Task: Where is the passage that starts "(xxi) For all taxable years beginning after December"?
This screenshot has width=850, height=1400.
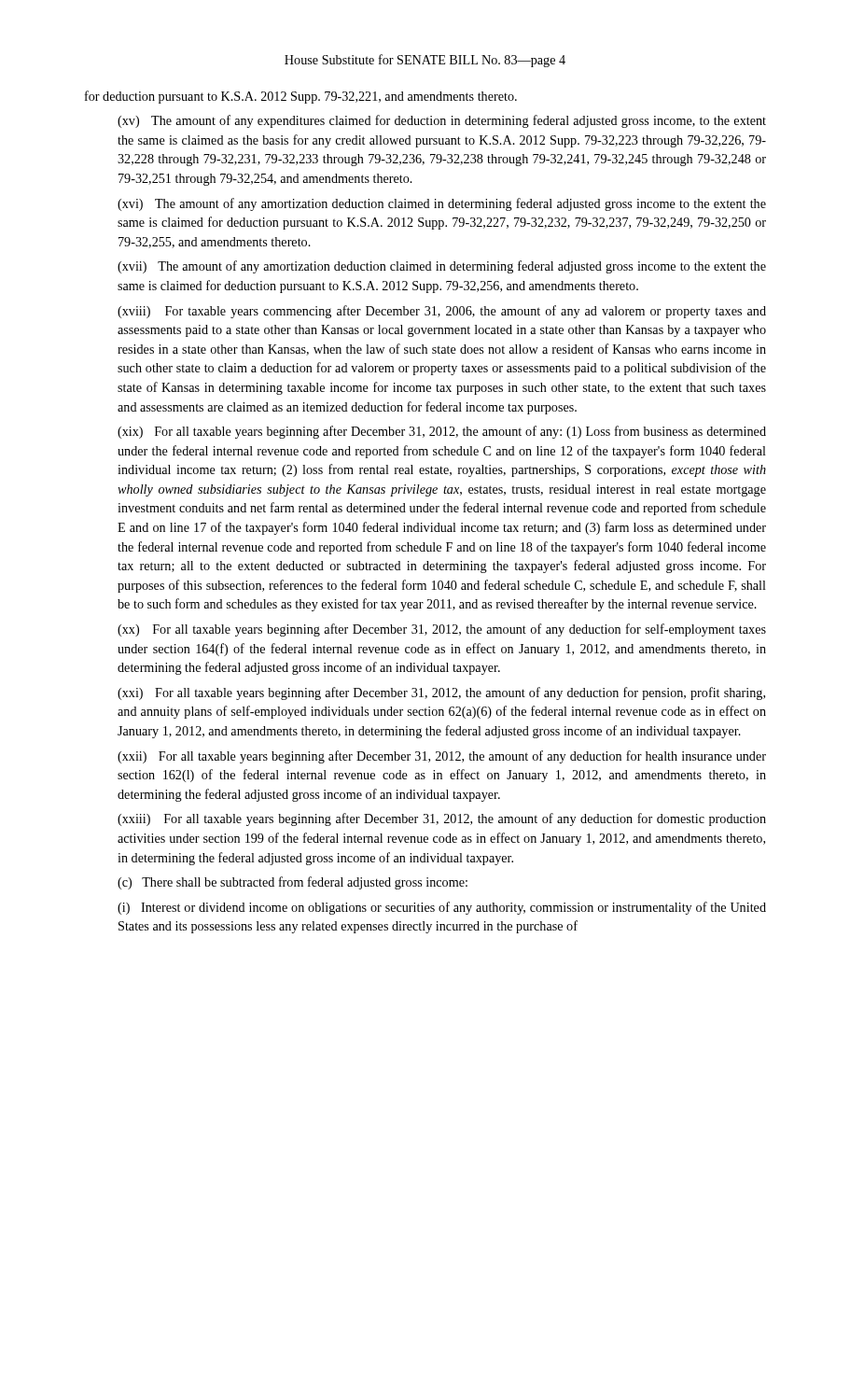Action: (442, 712)
